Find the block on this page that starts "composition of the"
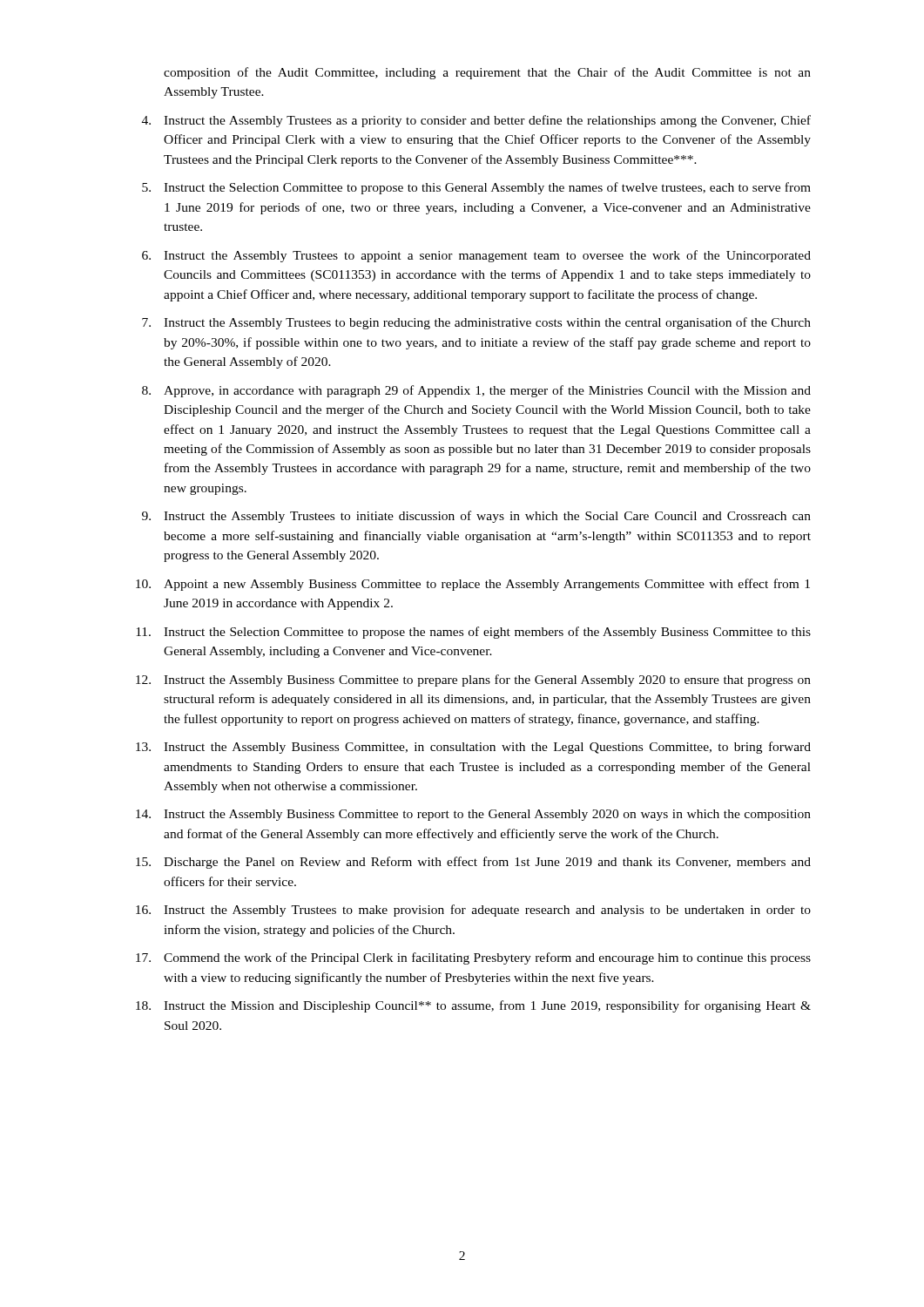Viewport: 924px width, 1307px height. click(487, 82)
